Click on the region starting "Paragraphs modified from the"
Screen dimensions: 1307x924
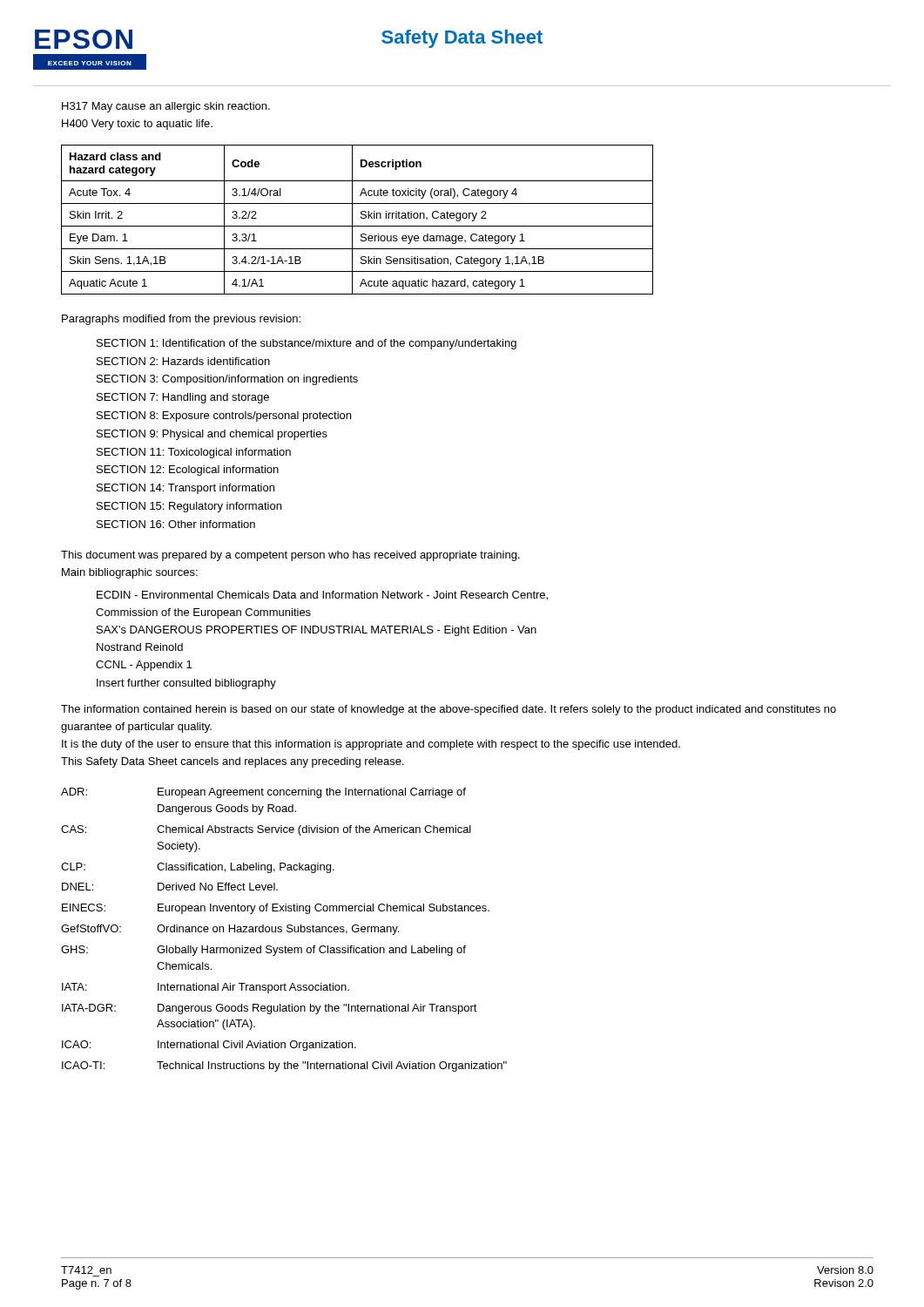click(181, 319)
